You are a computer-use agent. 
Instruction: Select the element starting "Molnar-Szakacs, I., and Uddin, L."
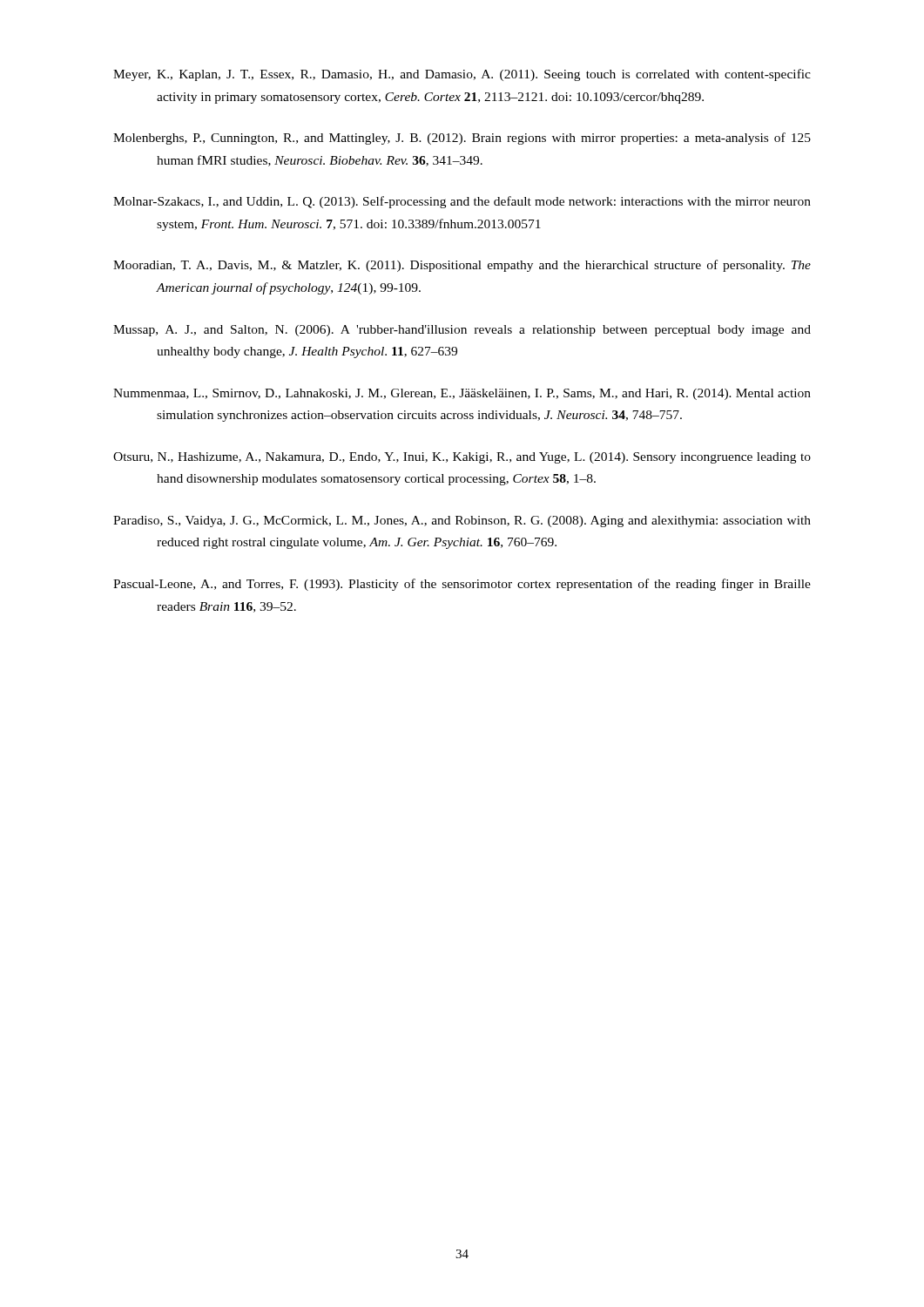(x=462, y=212)
